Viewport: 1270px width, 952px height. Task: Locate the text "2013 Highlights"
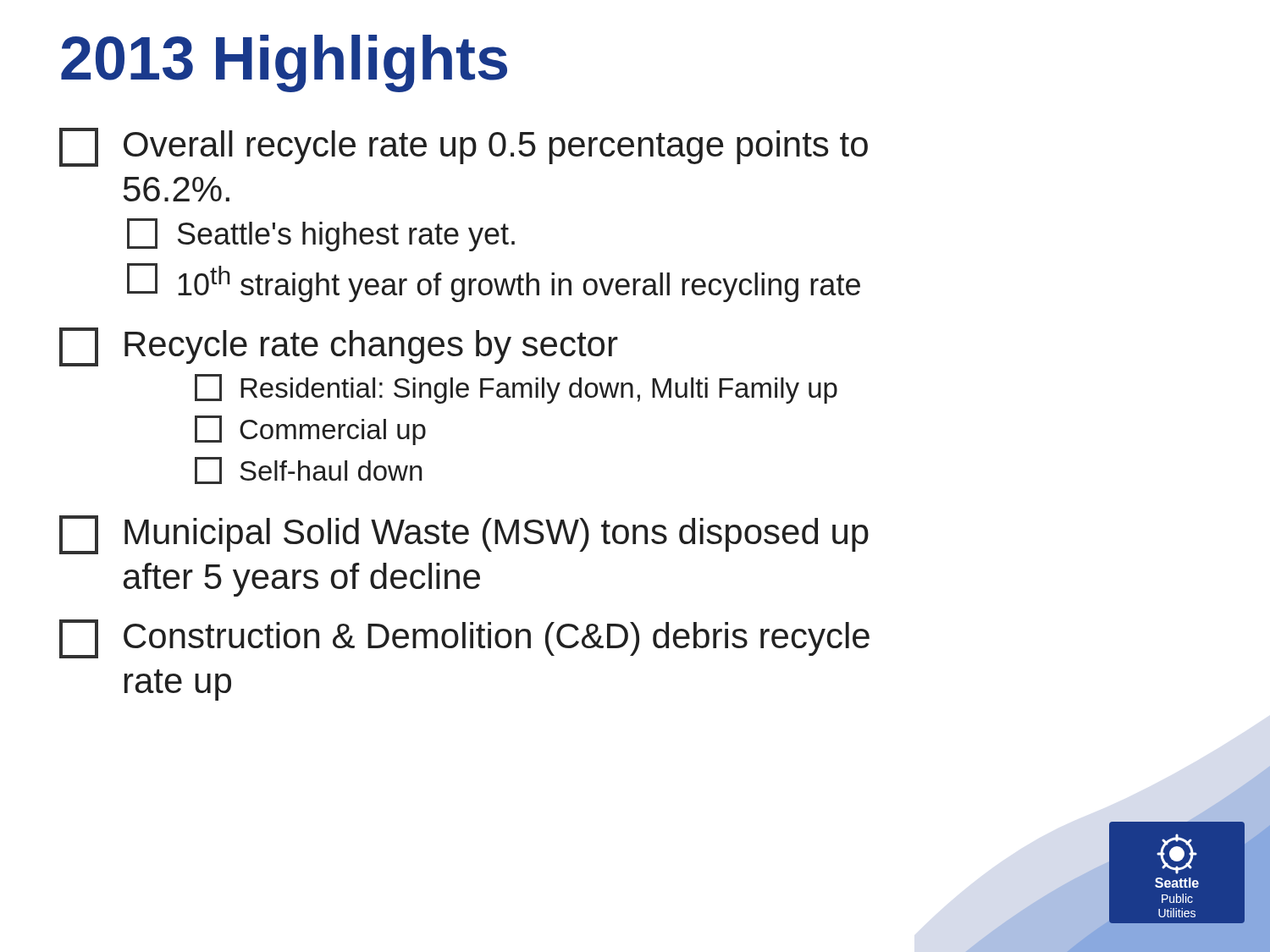coord(285,59)
